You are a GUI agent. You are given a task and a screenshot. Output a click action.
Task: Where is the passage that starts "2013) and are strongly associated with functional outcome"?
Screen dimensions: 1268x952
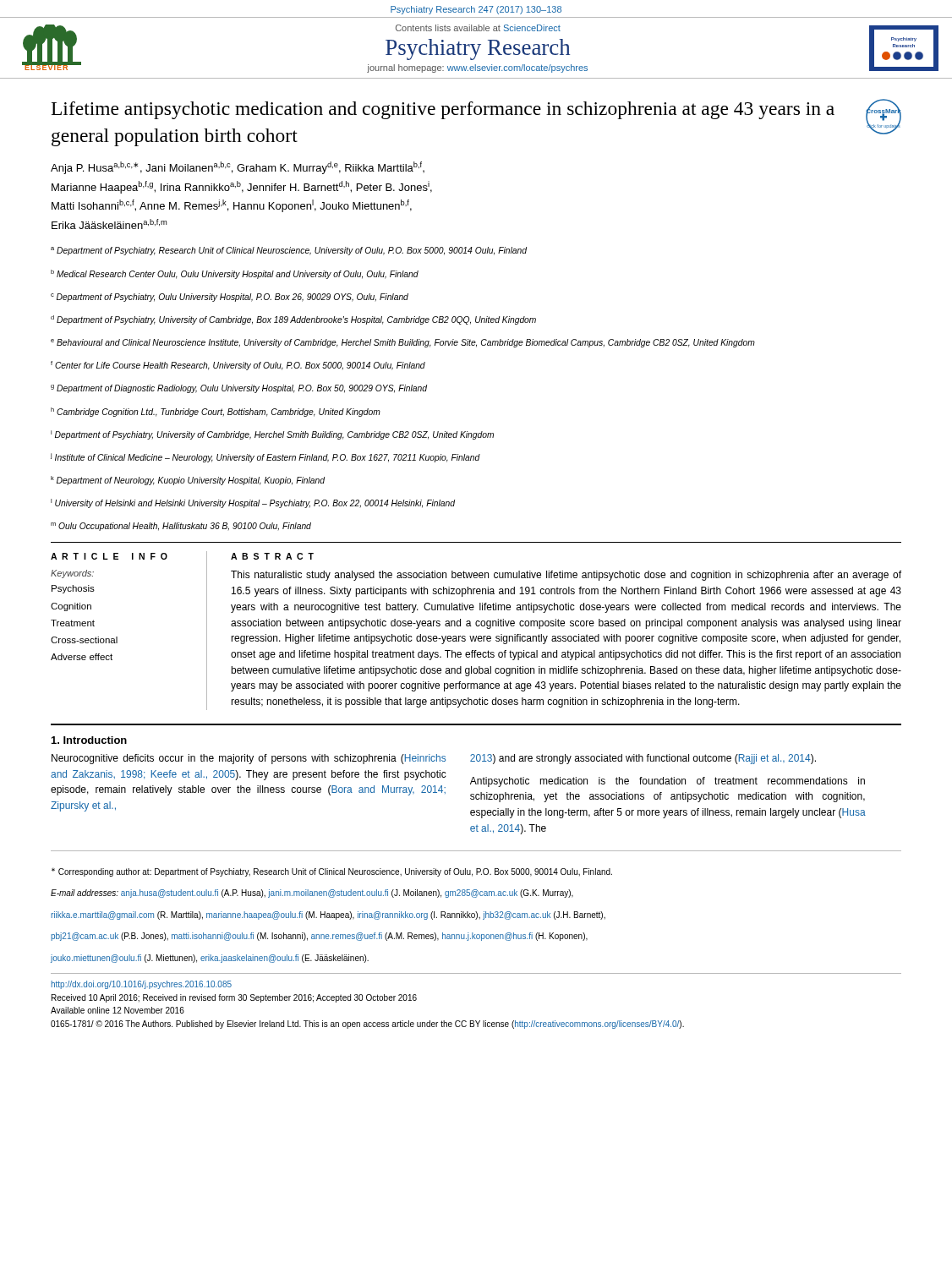(643, 758)
